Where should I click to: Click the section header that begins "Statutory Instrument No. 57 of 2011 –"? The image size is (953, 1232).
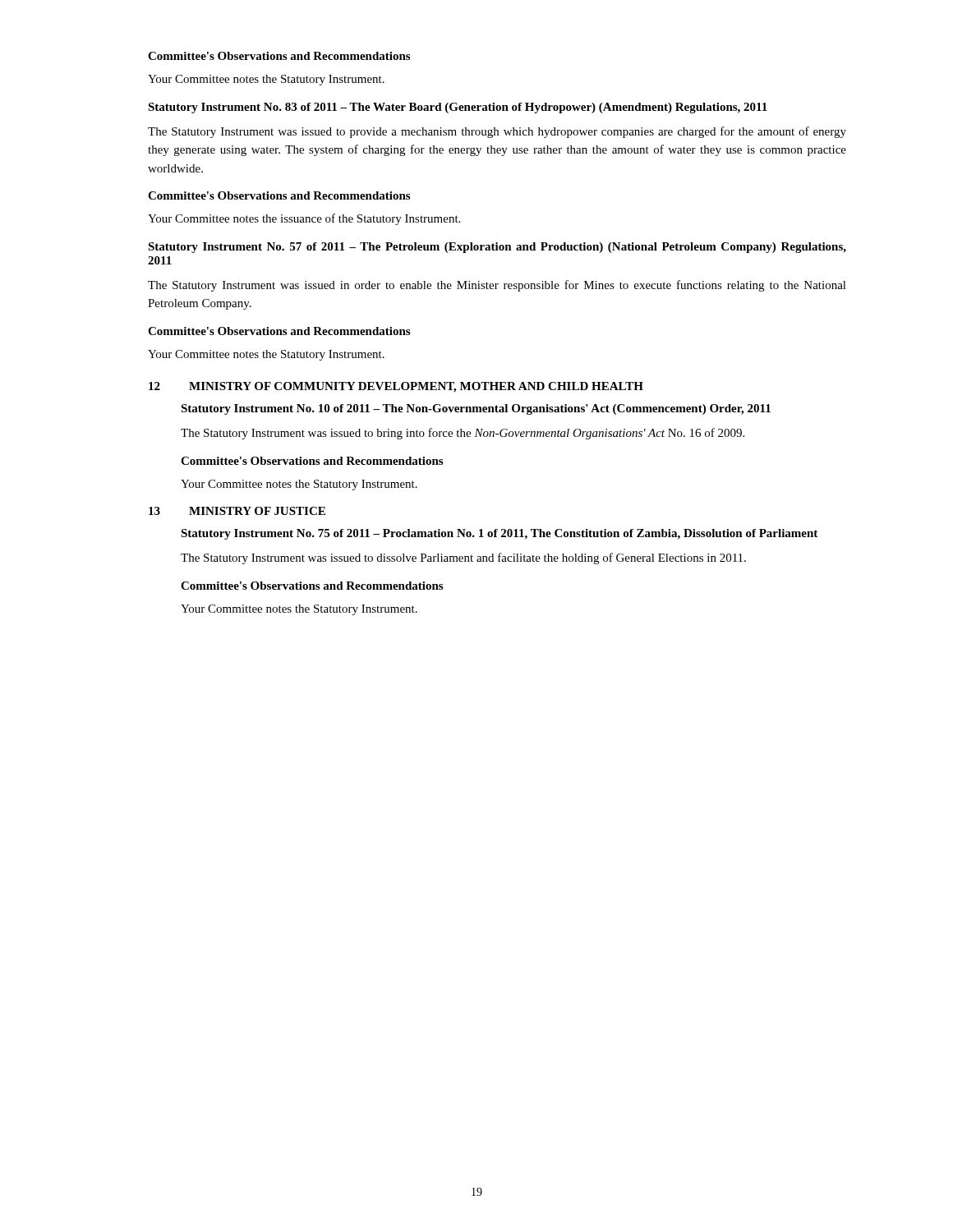(497, 253)
